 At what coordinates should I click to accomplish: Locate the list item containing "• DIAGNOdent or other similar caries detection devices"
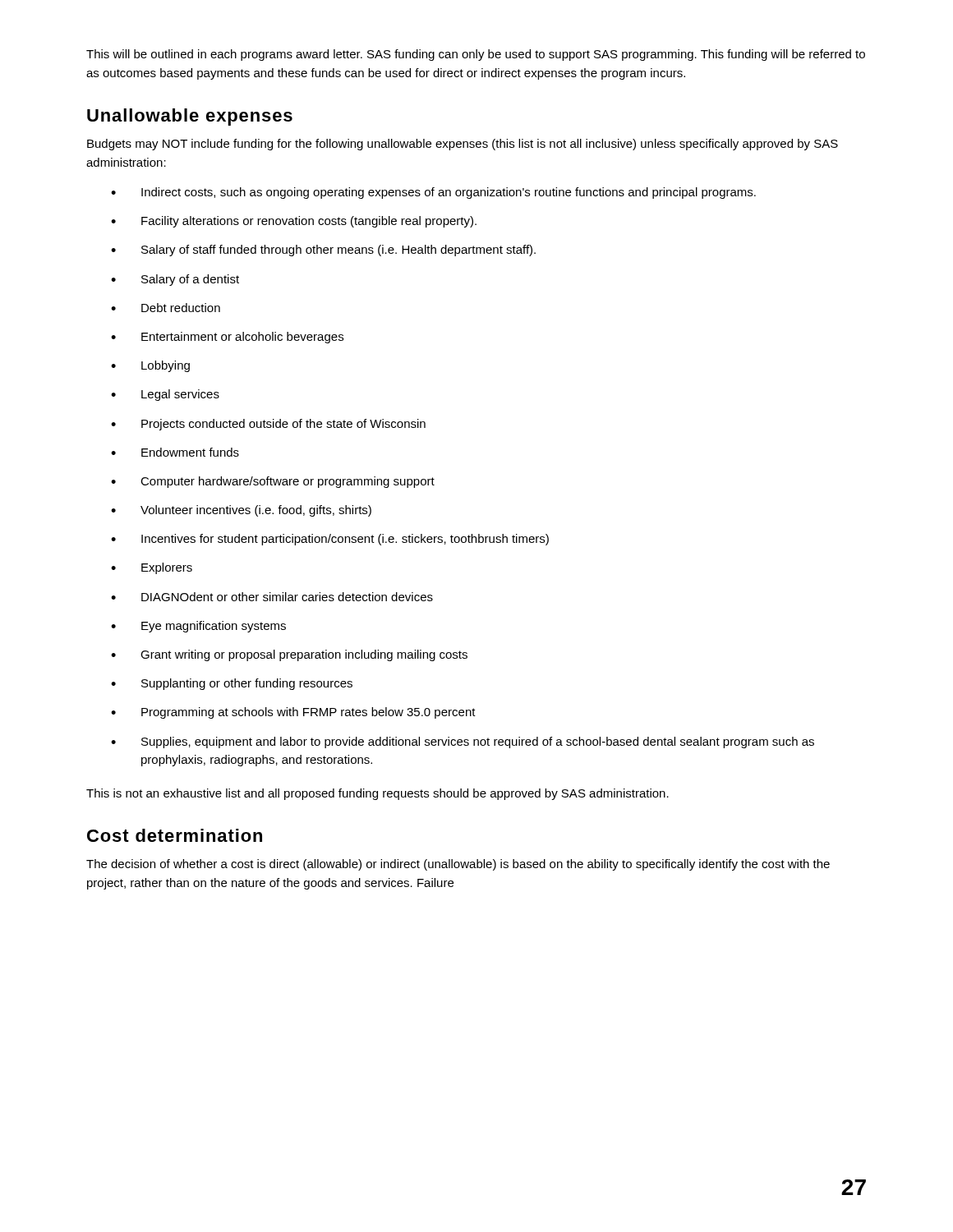pos(272,597)
